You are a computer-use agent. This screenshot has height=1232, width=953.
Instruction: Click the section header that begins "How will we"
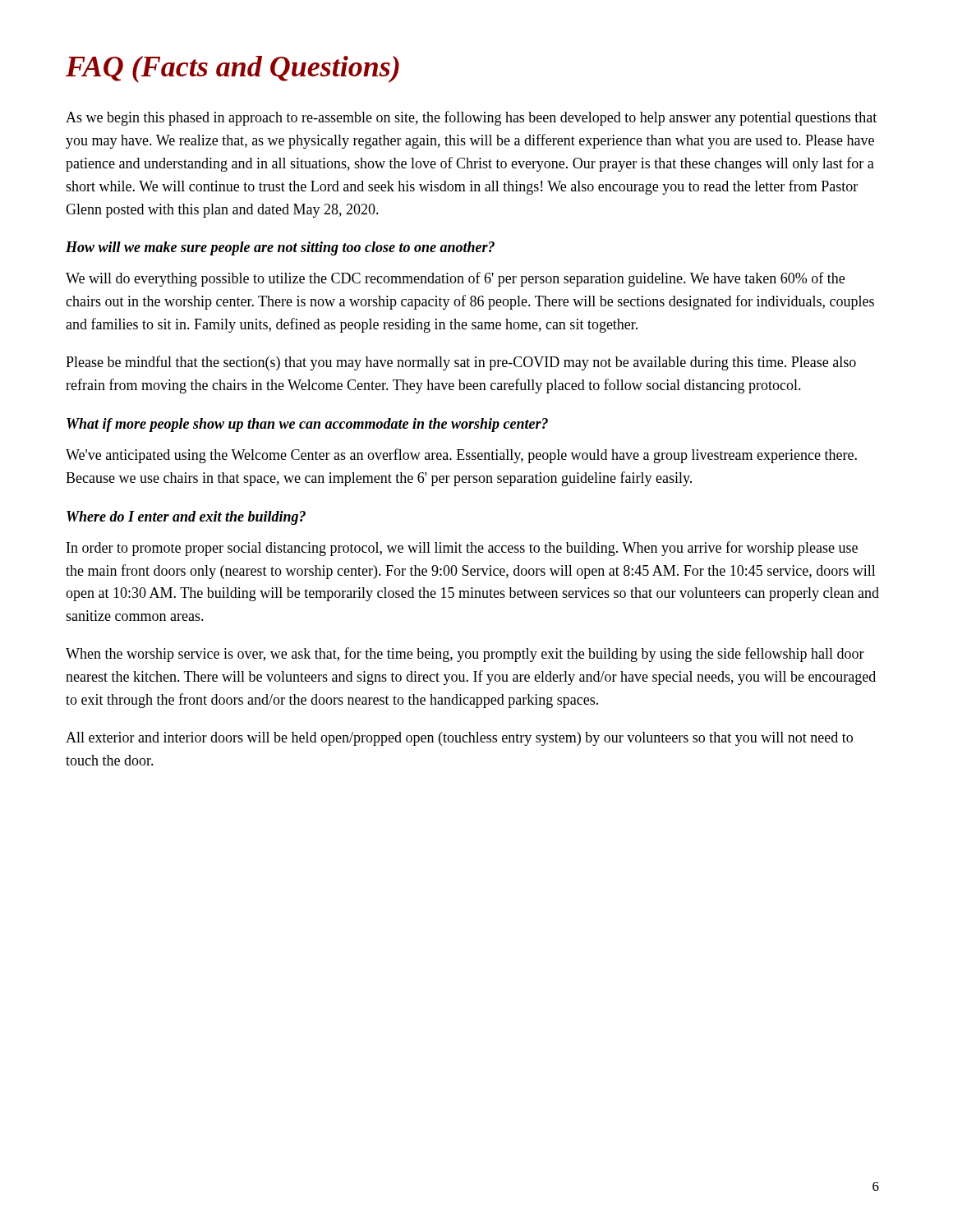coord(280,248)
